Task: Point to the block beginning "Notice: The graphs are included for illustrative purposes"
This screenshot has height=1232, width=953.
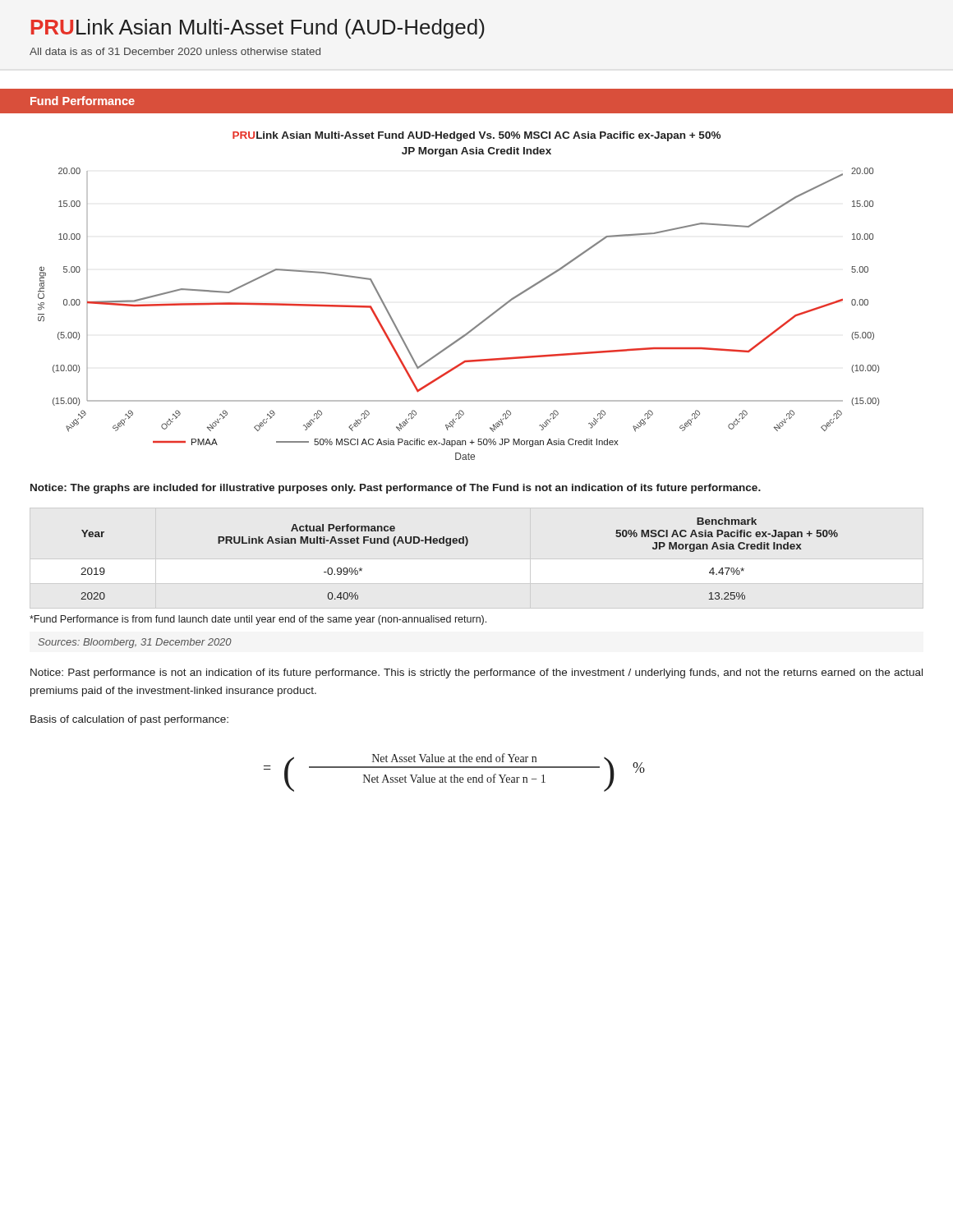Action: coord(395,487)
